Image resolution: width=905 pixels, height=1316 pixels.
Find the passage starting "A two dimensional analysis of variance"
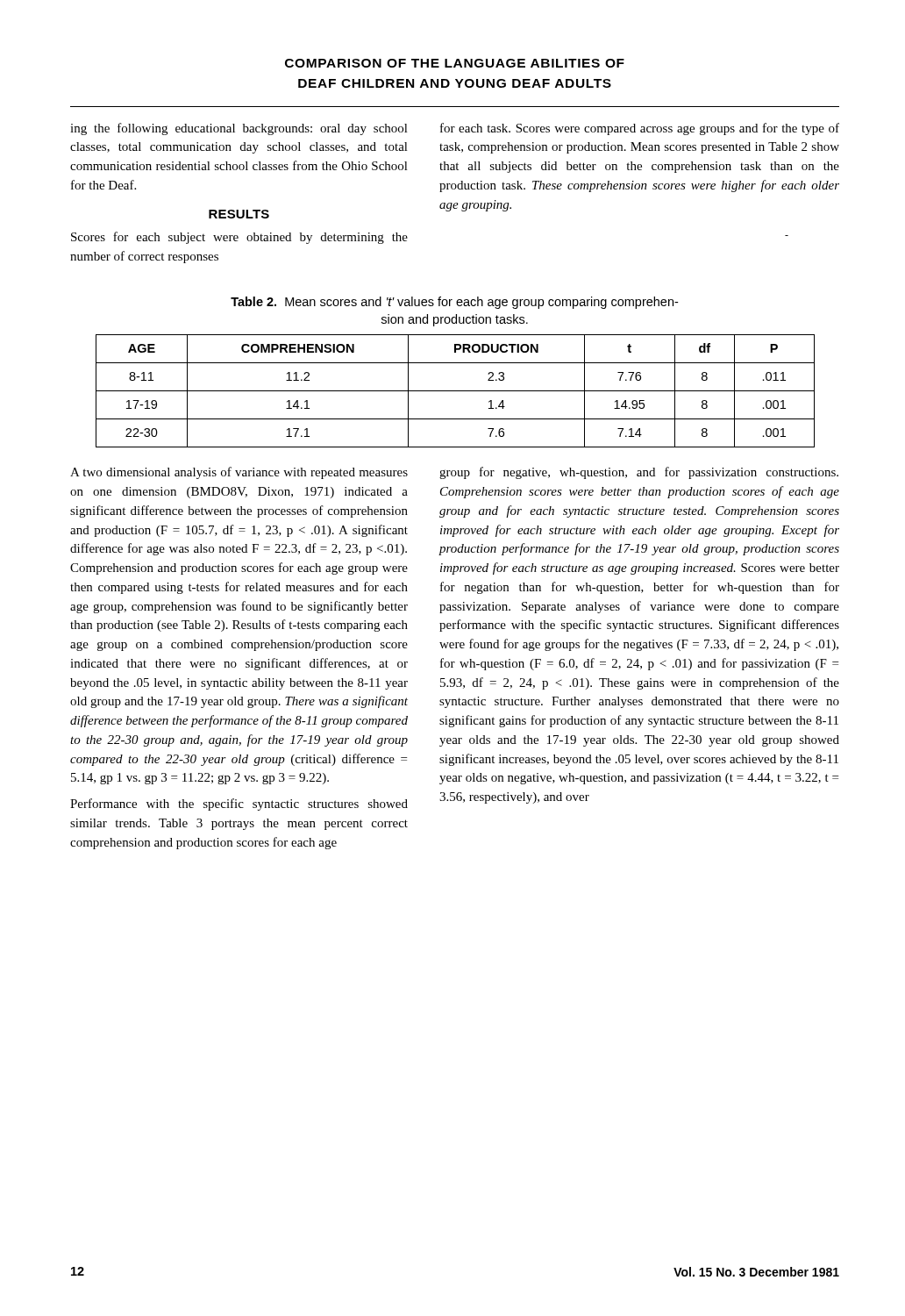[x=239, y=658]
